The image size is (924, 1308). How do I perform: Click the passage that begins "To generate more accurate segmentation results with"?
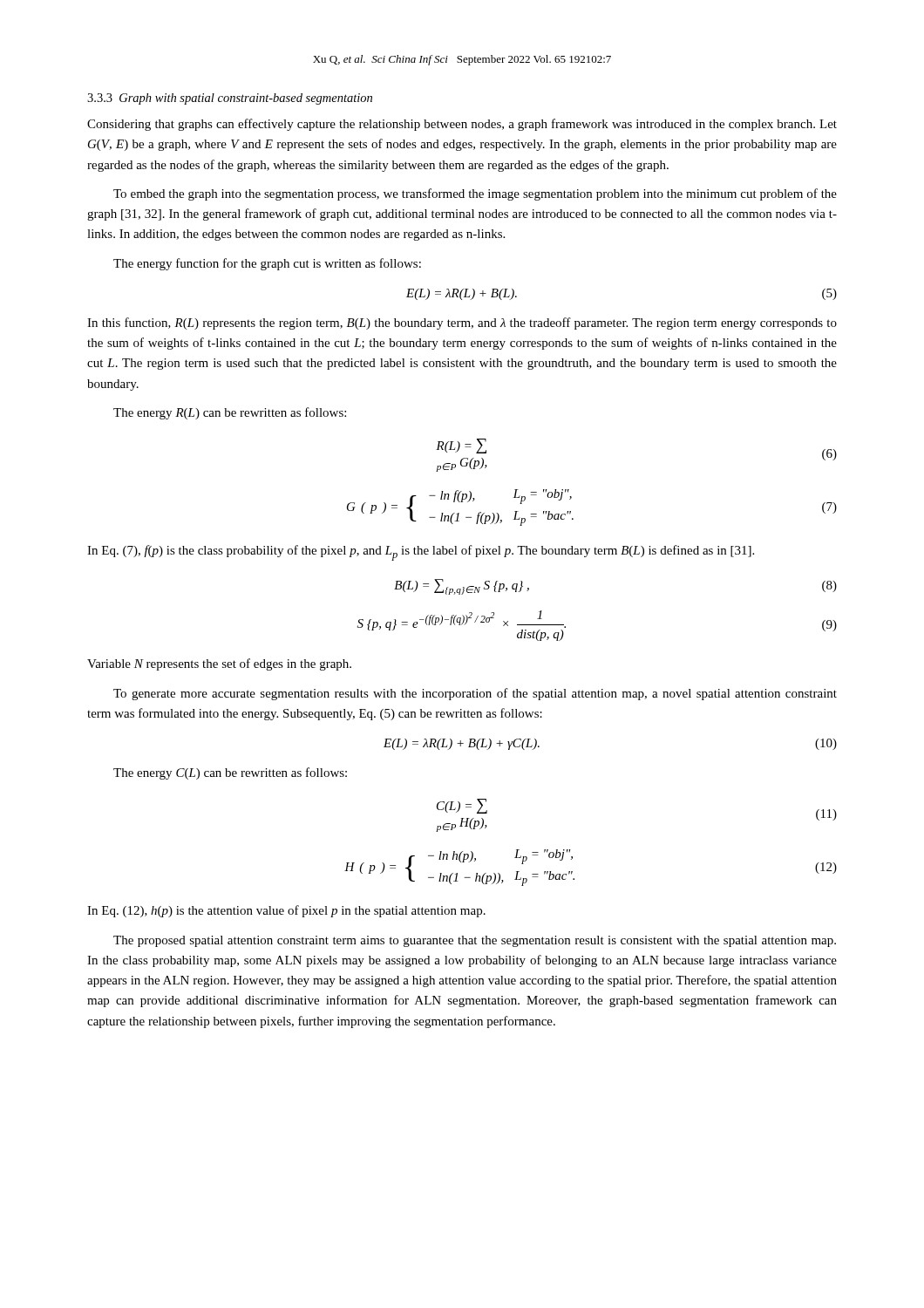(462, 704)
